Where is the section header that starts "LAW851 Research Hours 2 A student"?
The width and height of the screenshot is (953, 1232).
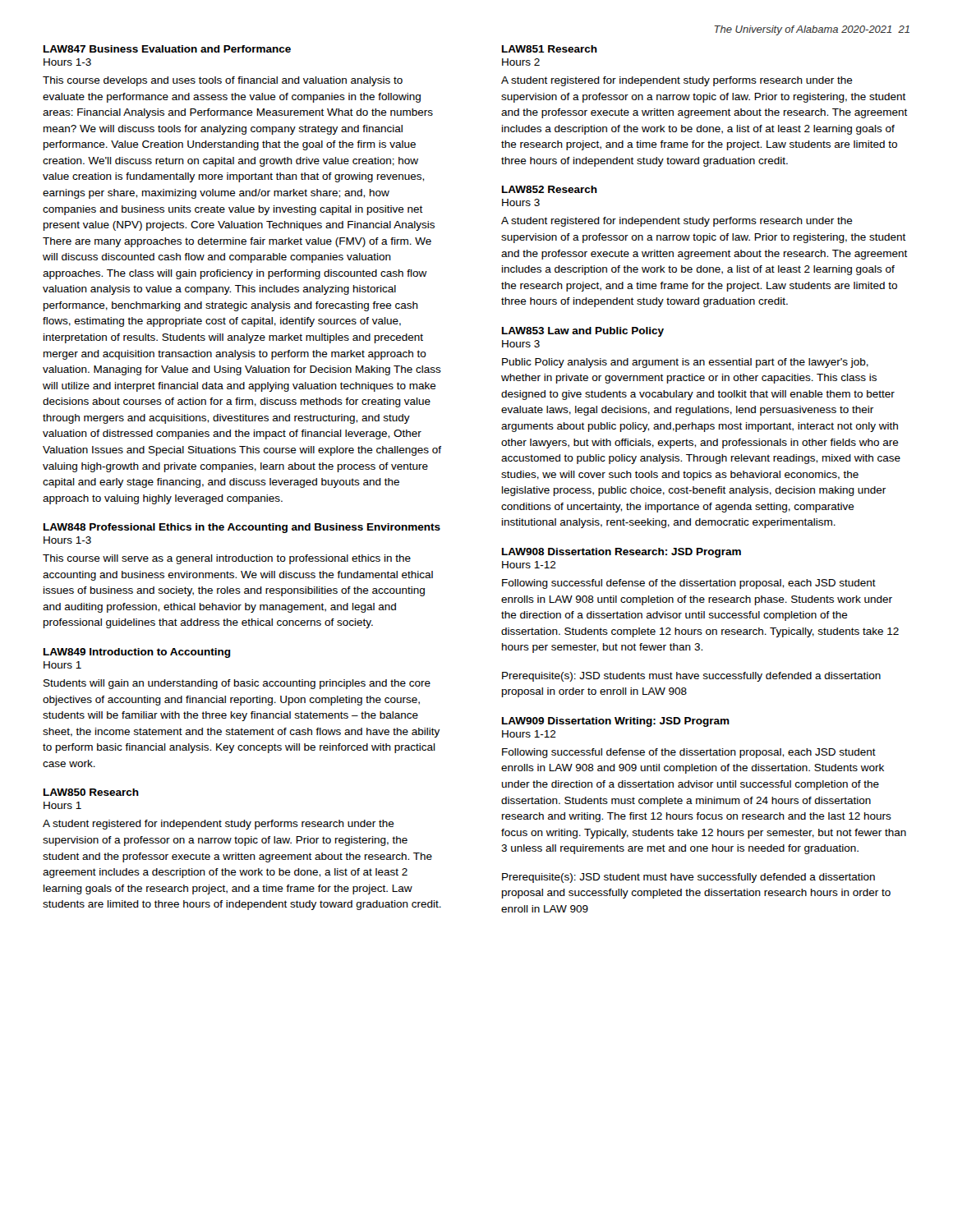706,106
